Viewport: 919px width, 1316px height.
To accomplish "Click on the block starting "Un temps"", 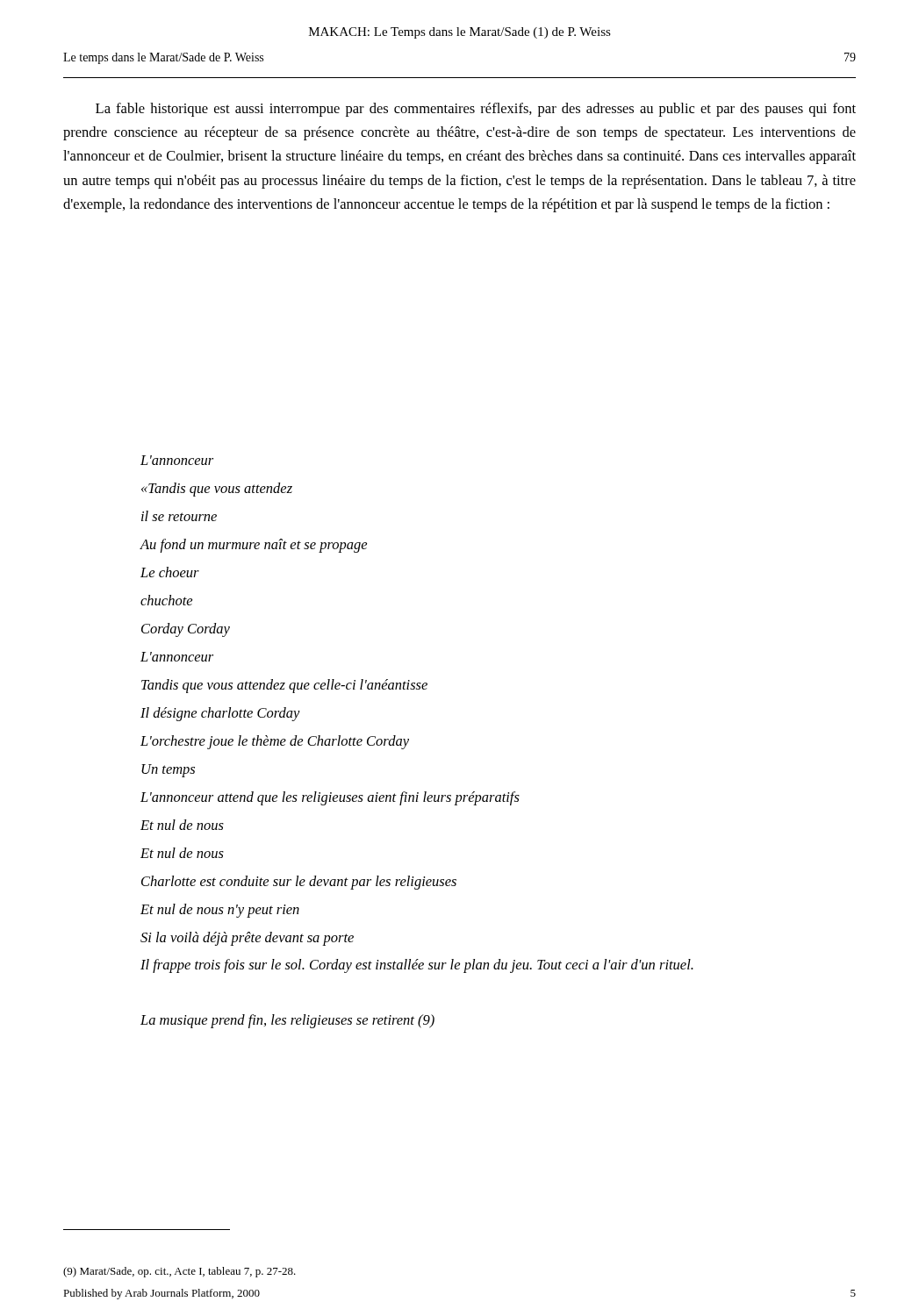I will [x=168, y=769].
